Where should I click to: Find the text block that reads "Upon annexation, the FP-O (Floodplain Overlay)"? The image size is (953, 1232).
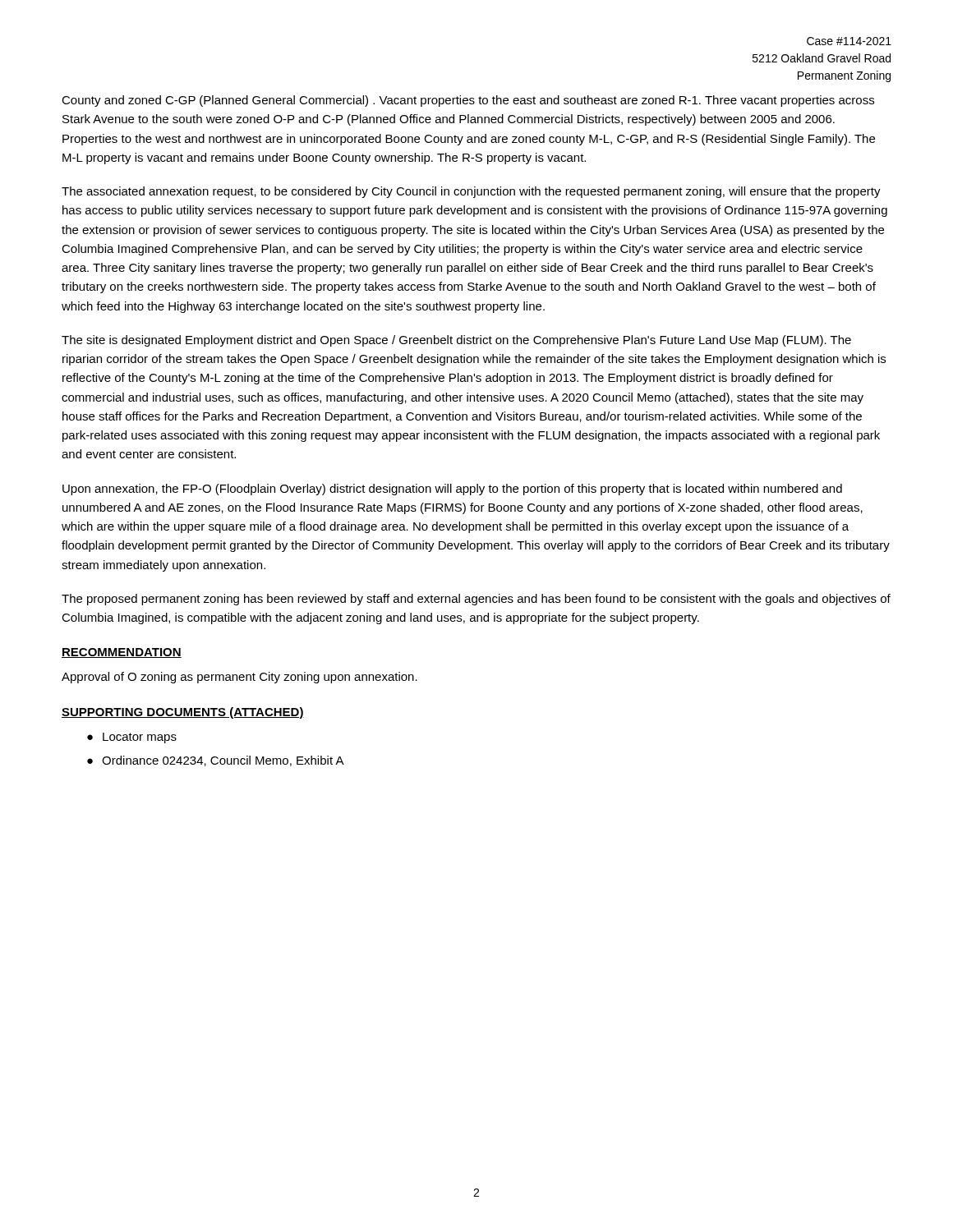click(x=476, y=526)
